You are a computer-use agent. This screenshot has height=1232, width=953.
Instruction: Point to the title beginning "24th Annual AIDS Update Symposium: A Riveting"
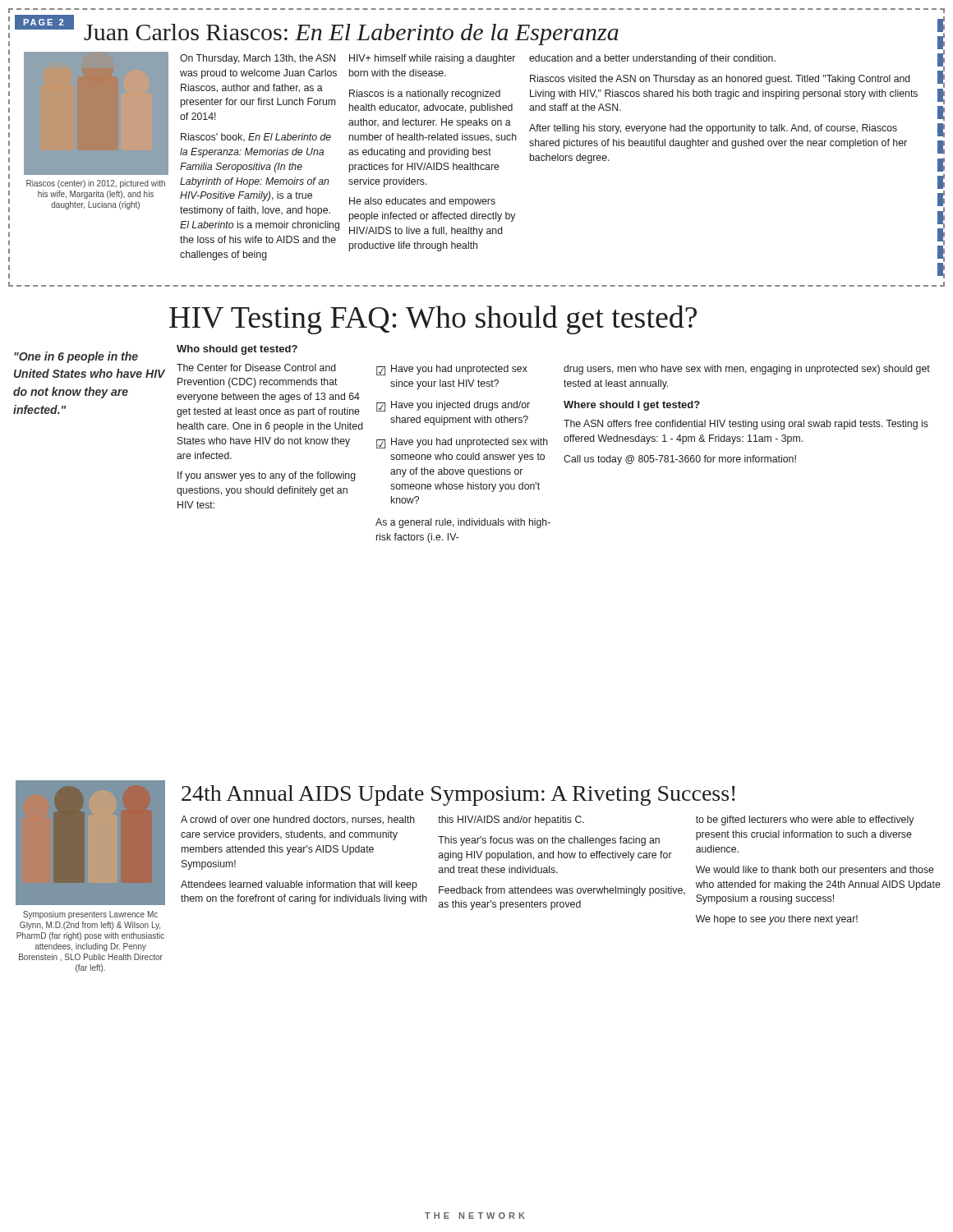[459, 793]
